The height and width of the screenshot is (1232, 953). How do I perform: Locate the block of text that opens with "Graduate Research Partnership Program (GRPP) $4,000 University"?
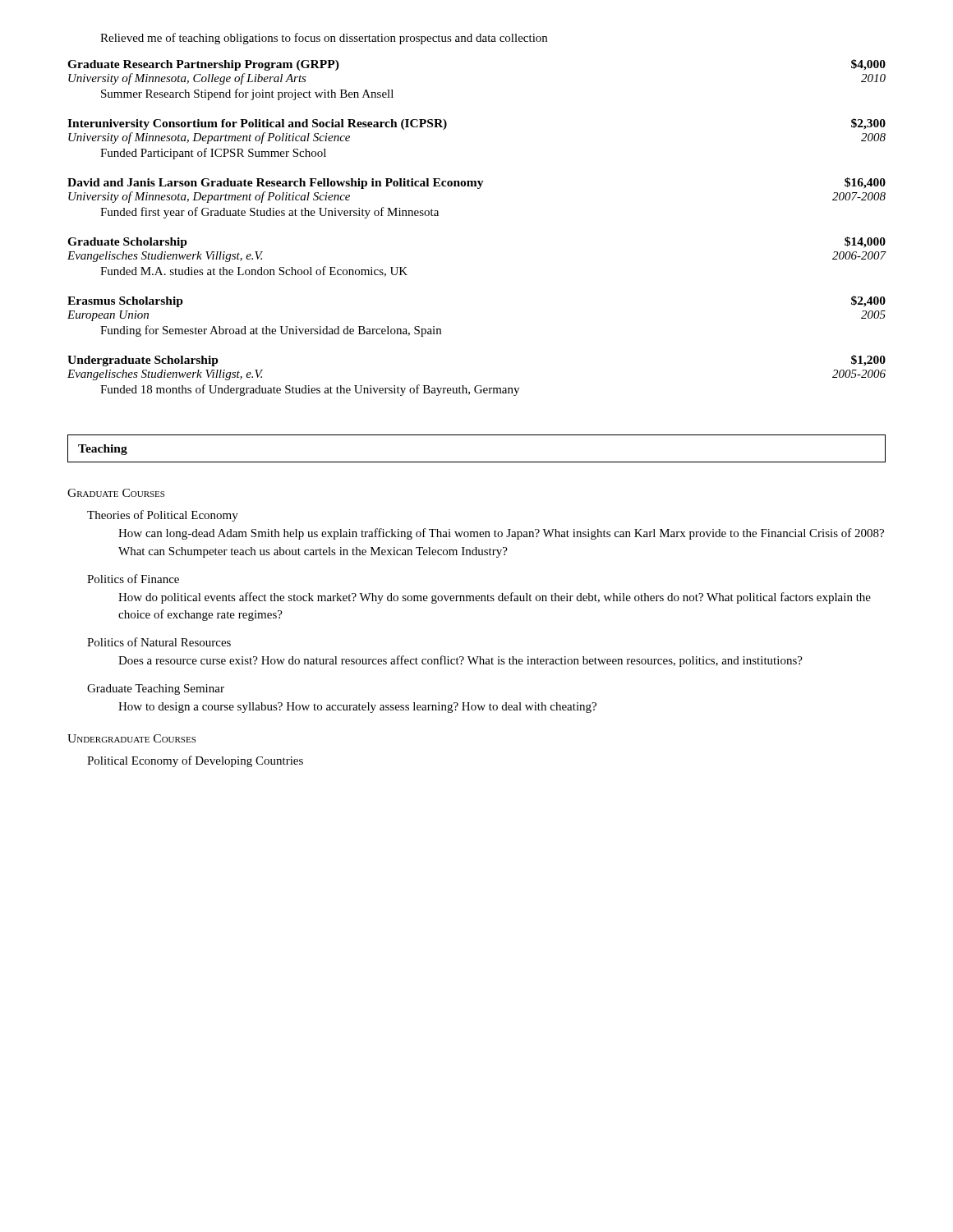193,64
